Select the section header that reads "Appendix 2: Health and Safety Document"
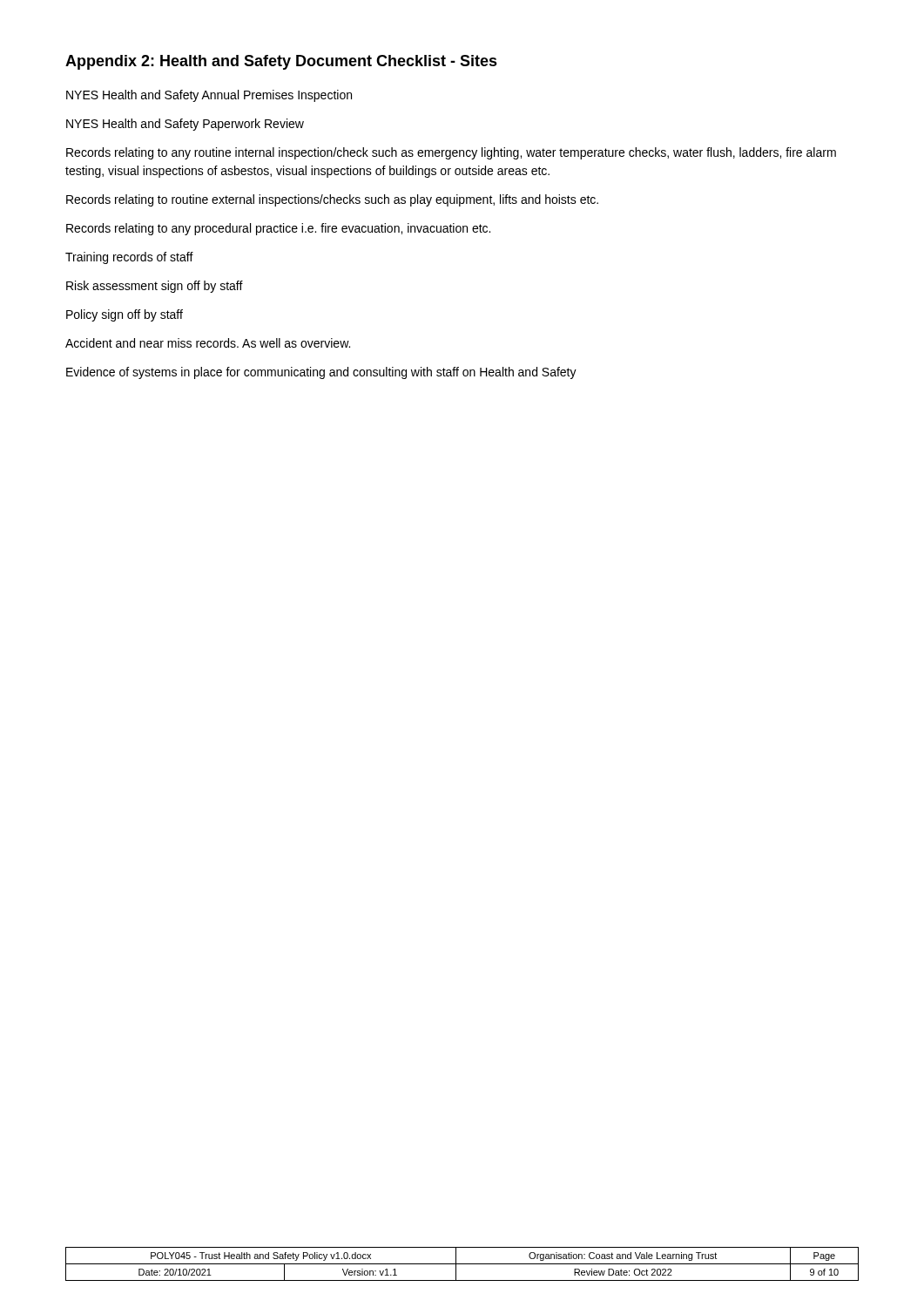 [x=281, y=61]
